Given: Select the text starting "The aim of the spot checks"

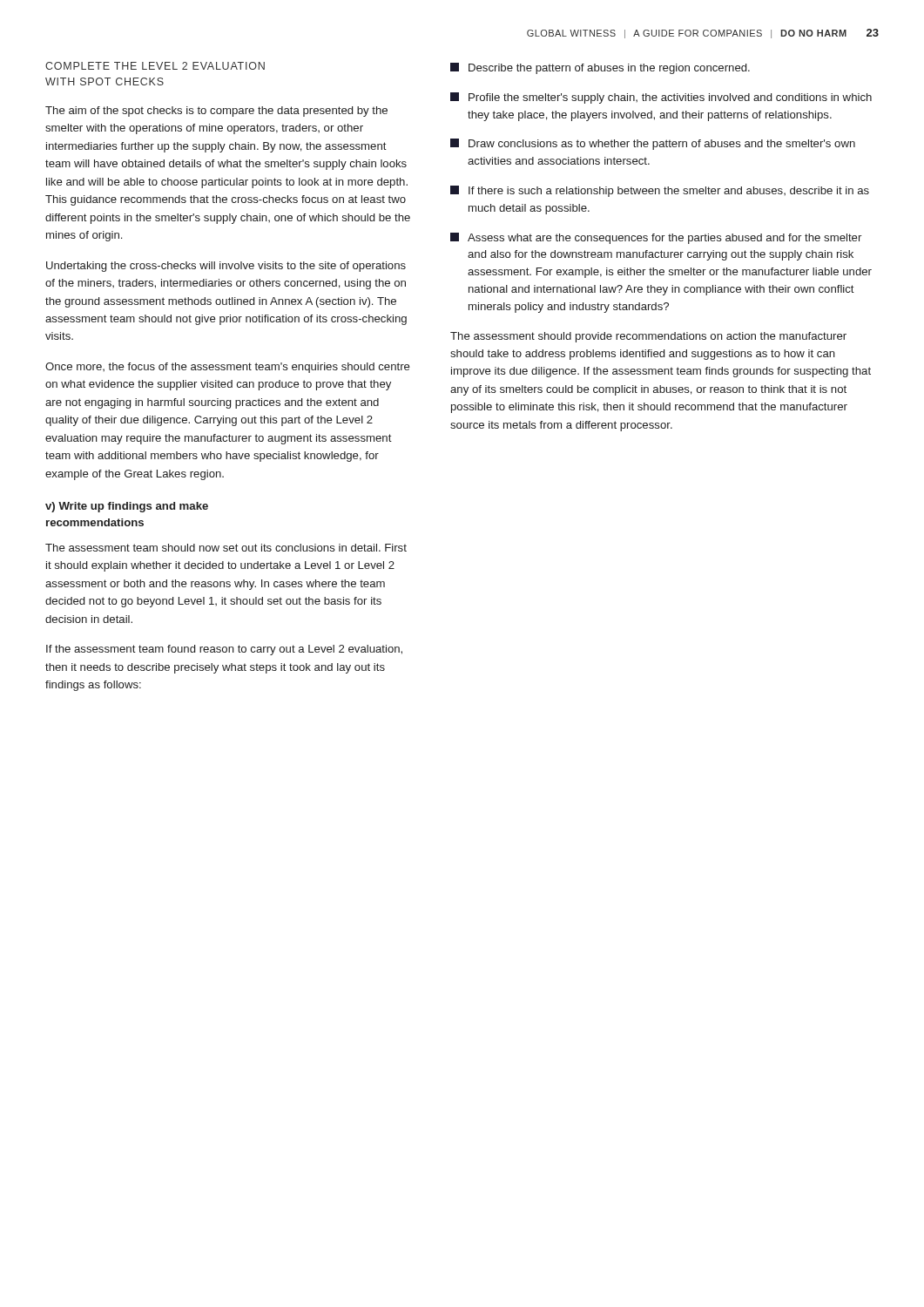Looking at the screenshot, I should click(228, 173).
